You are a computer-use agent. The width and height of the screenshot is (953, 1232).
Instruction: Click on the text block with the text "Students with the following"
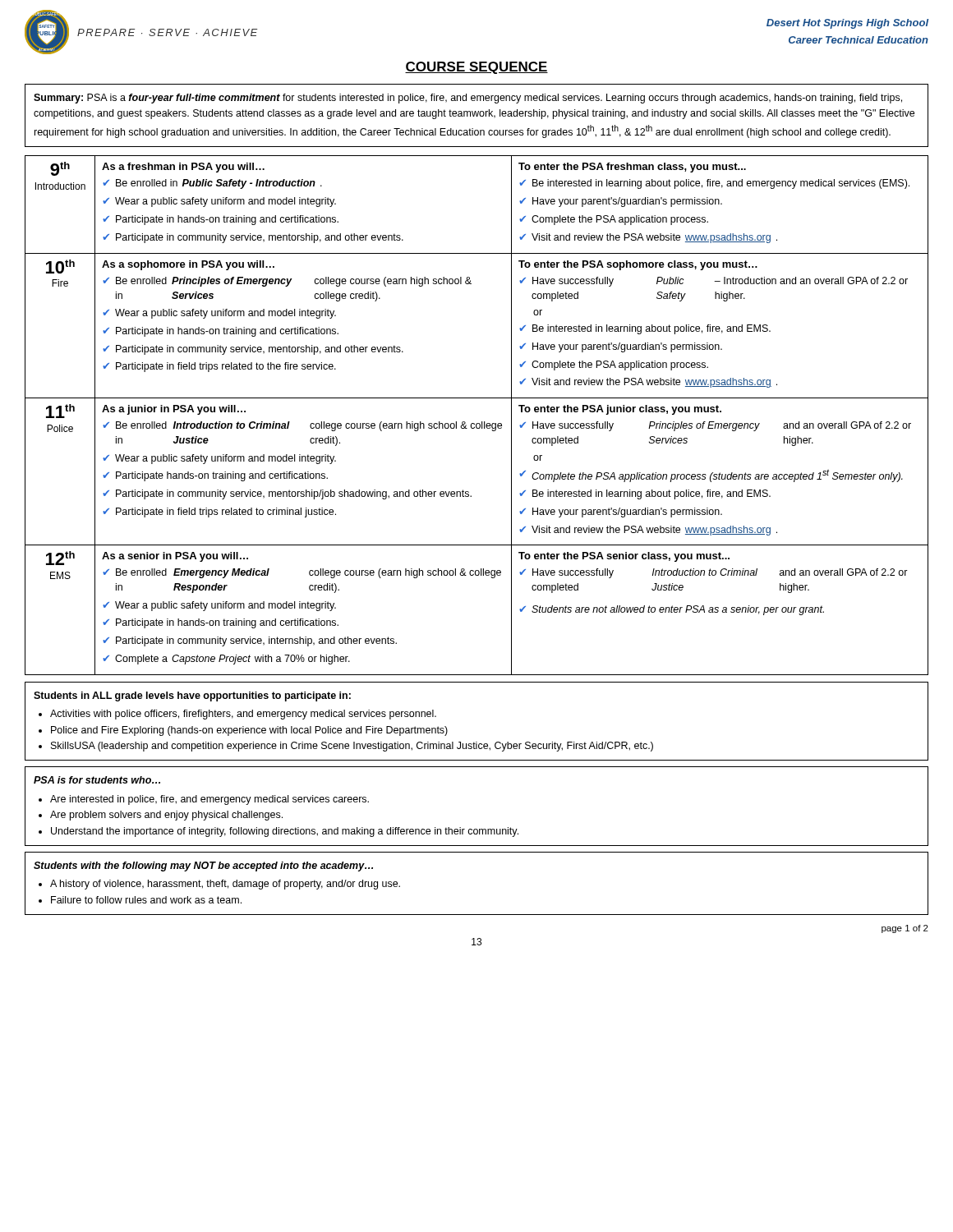click(203, 867)
